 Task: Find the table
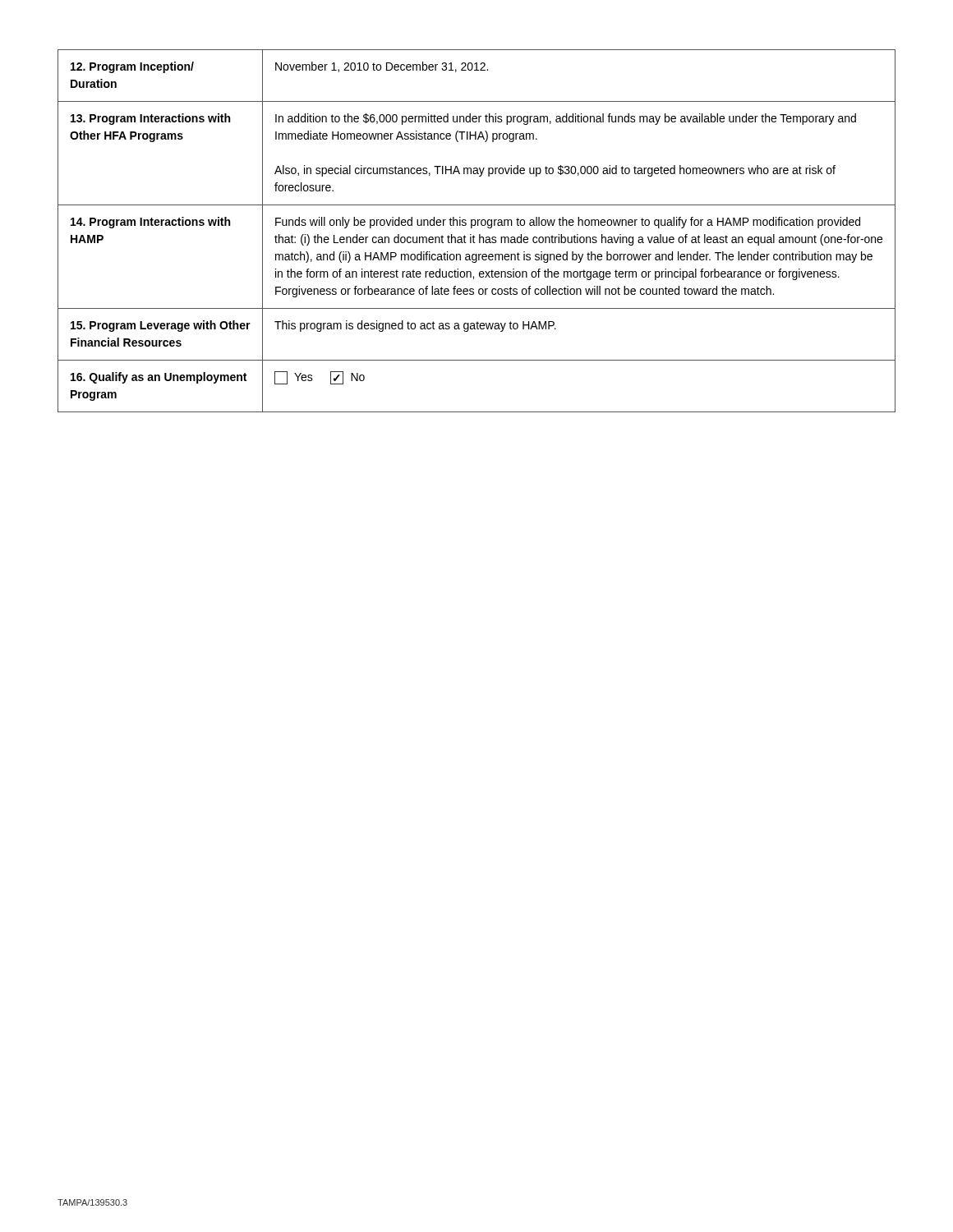click(476, 231)
